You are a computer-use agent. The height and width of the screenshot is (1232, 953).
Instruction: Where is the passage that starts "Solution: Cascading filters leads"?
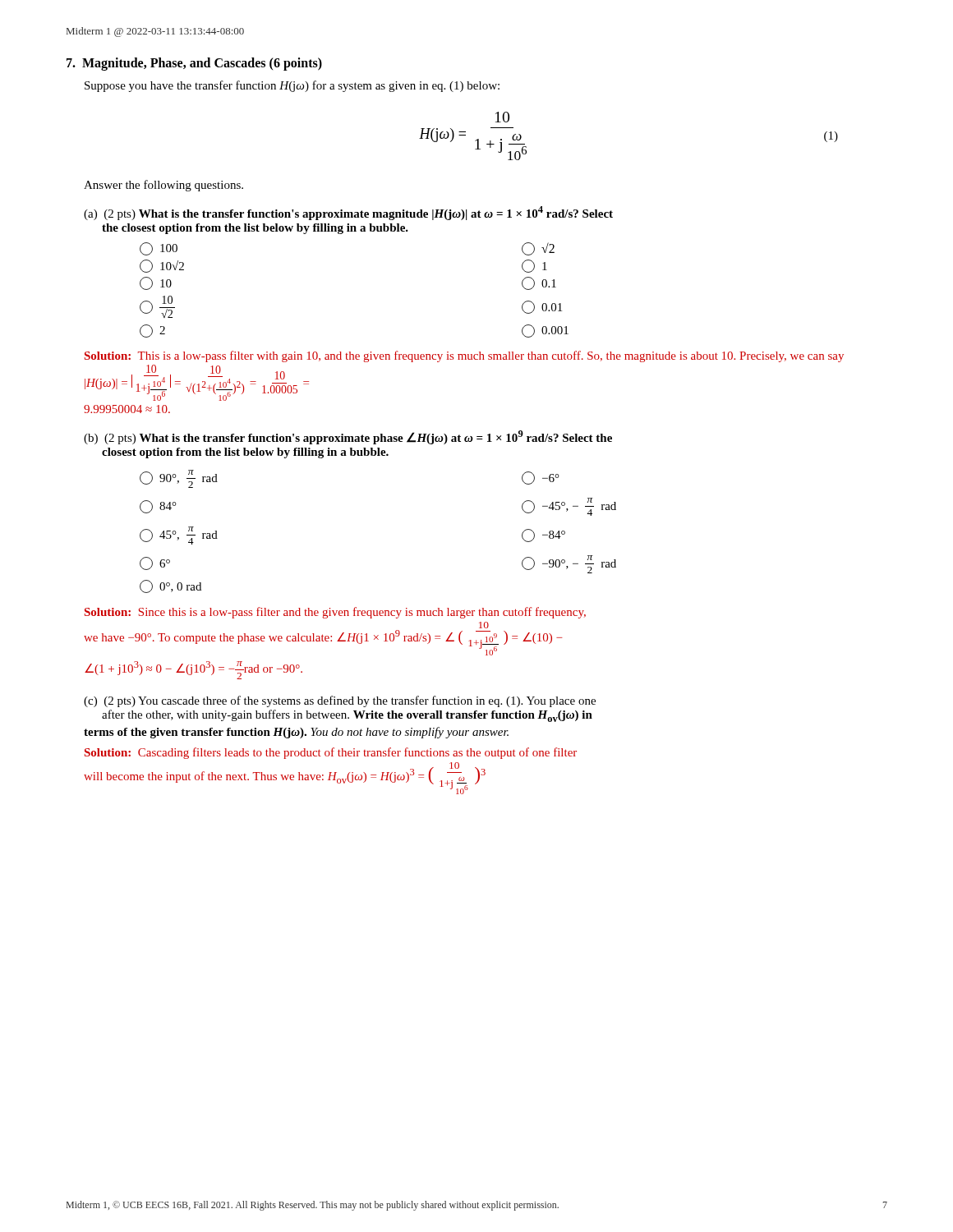click(x=330, y=771)
